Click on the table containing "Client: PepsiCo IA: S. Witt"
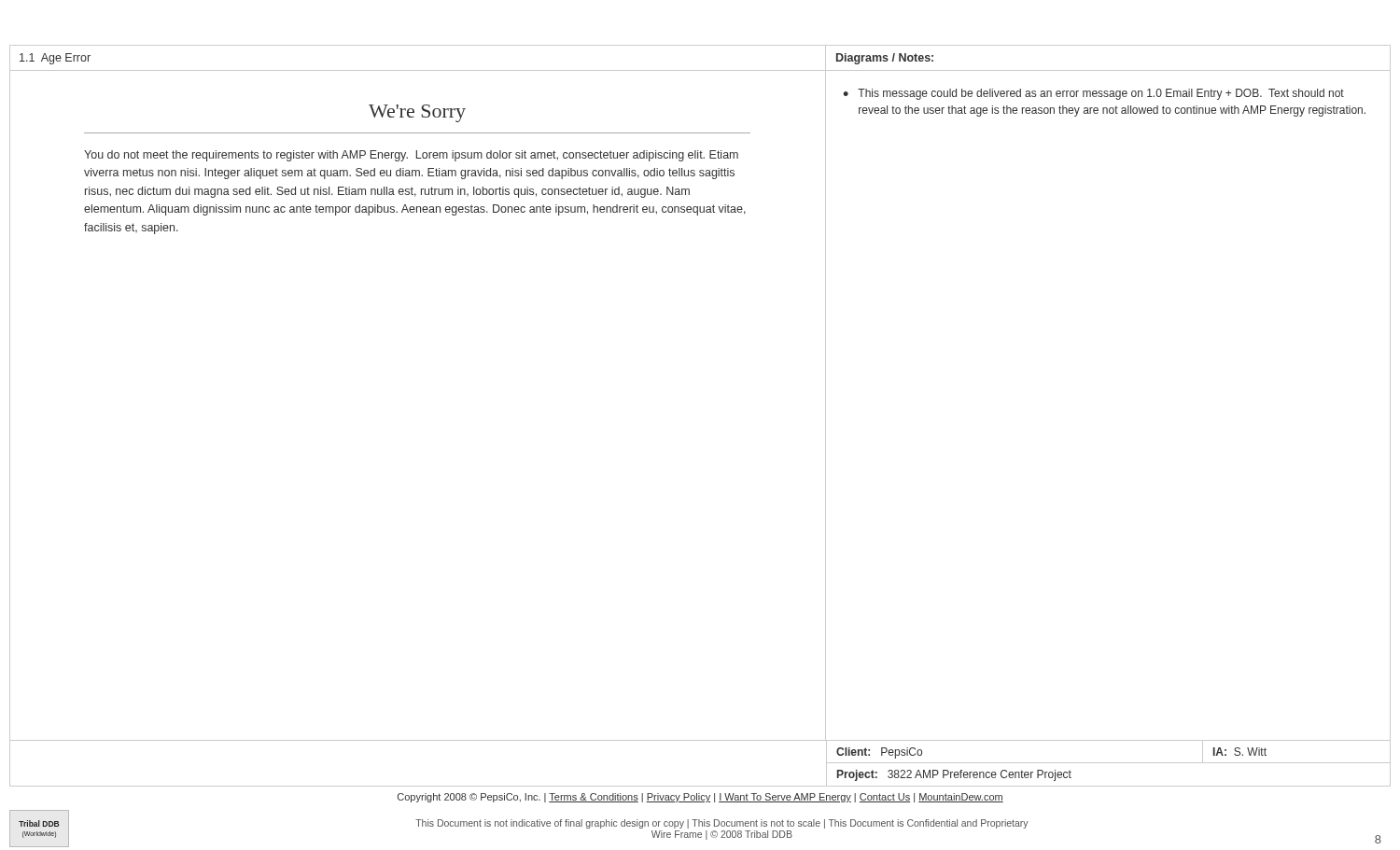The height and width of the screenshot is (850, 1400). pyautogui.click(x=1108, y=763)
